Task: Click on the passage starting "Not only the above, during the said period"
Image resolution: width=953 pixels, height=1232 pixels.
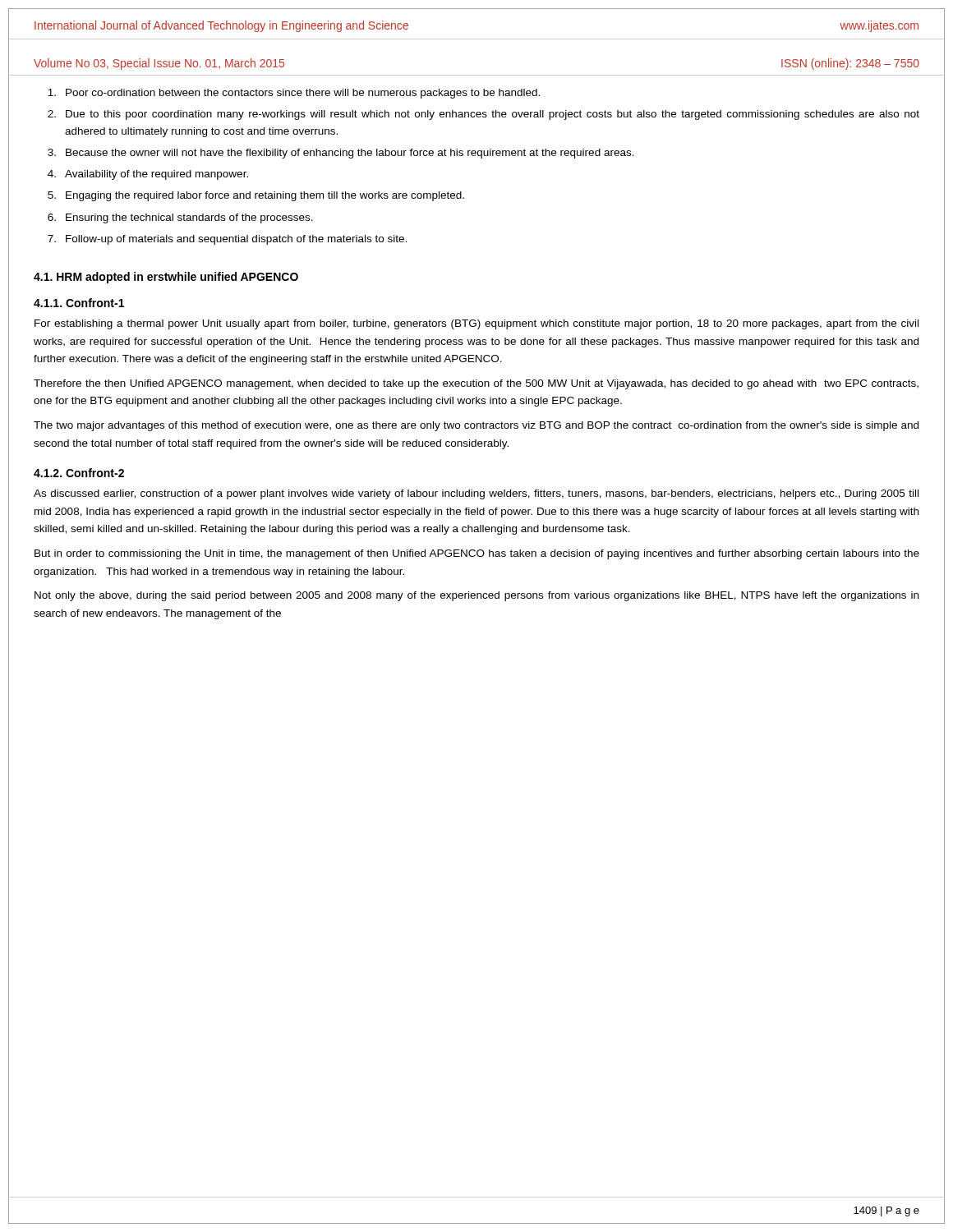Action: pos(476,604)
